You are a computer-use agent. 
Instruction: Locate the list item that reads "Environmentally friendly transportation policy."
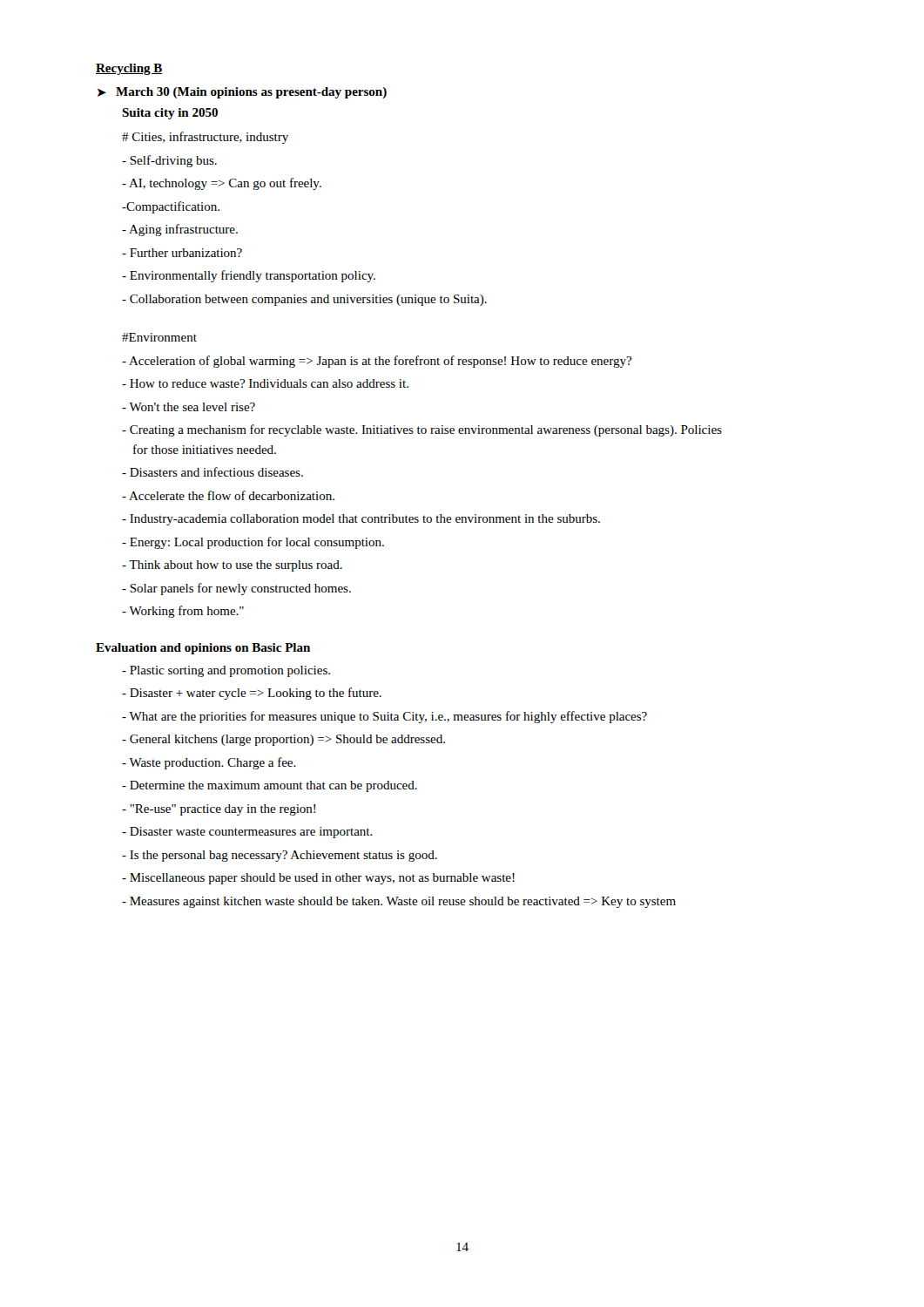[249, 275]
